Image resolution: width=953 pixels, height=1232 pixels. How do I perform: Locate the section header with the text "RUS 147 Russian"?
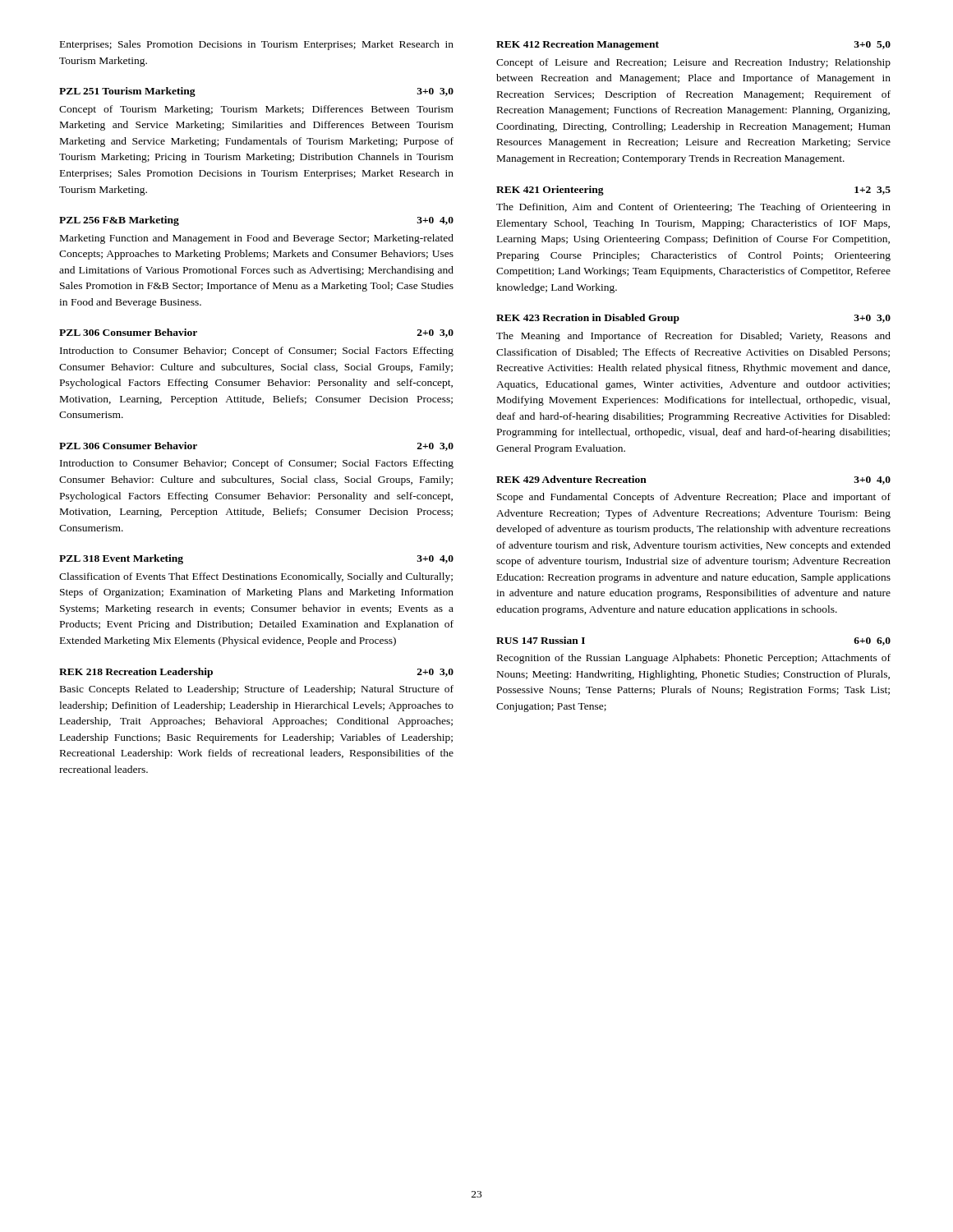[693, 673]
